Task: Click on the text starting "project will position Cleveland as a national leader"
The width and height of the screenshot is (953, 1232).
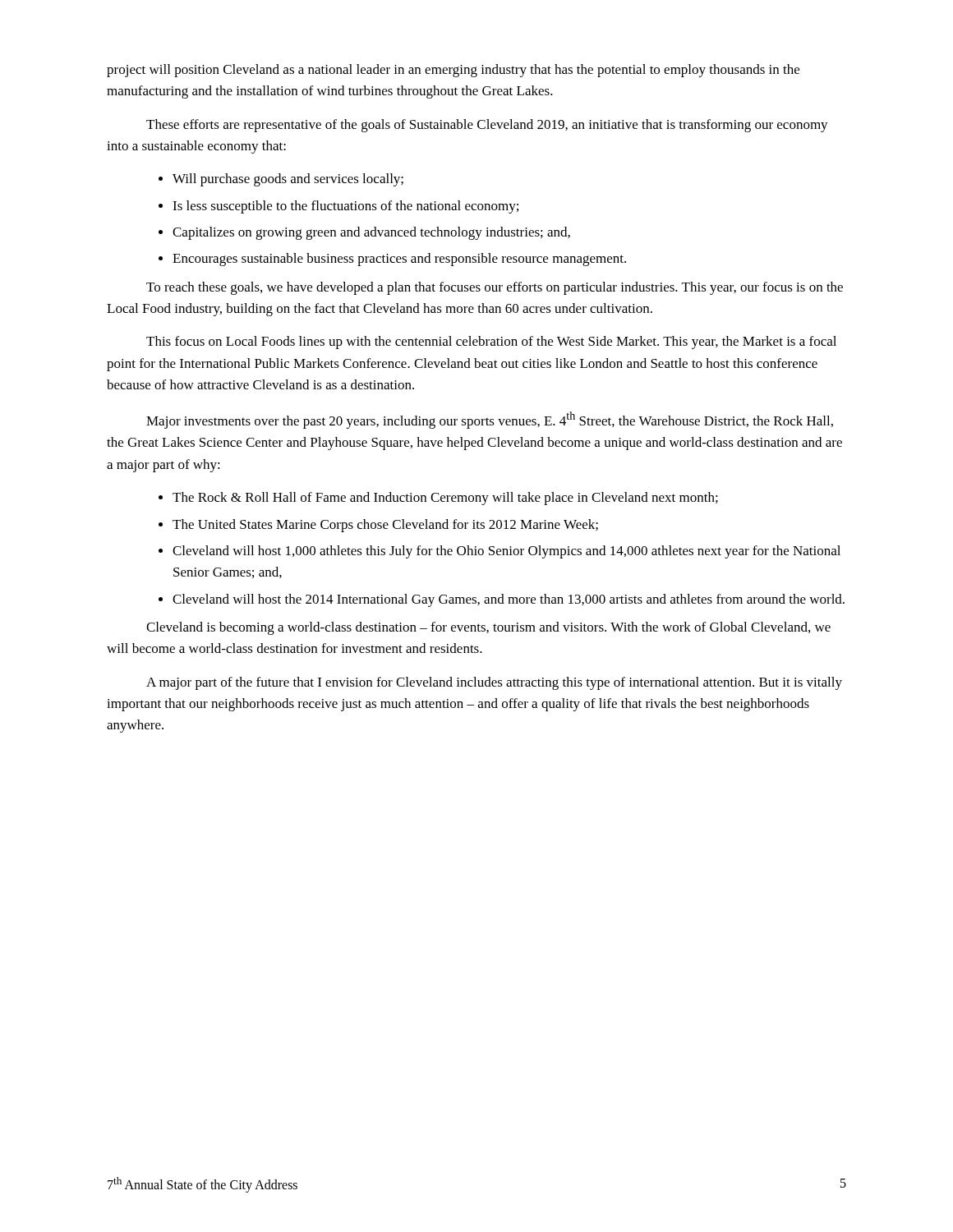Action: pos(453,80)
